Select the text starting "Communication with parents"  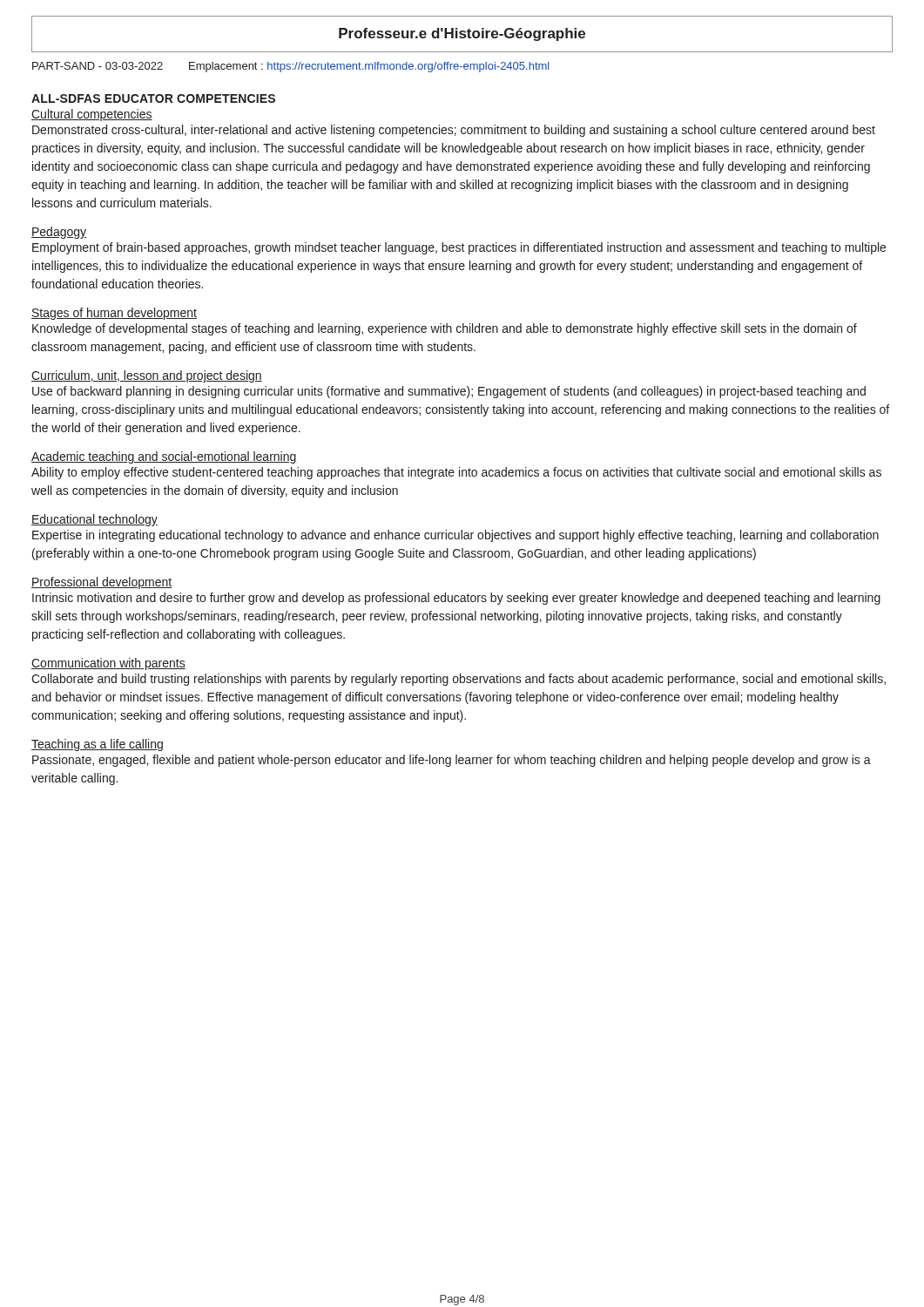tap(108, 663)
